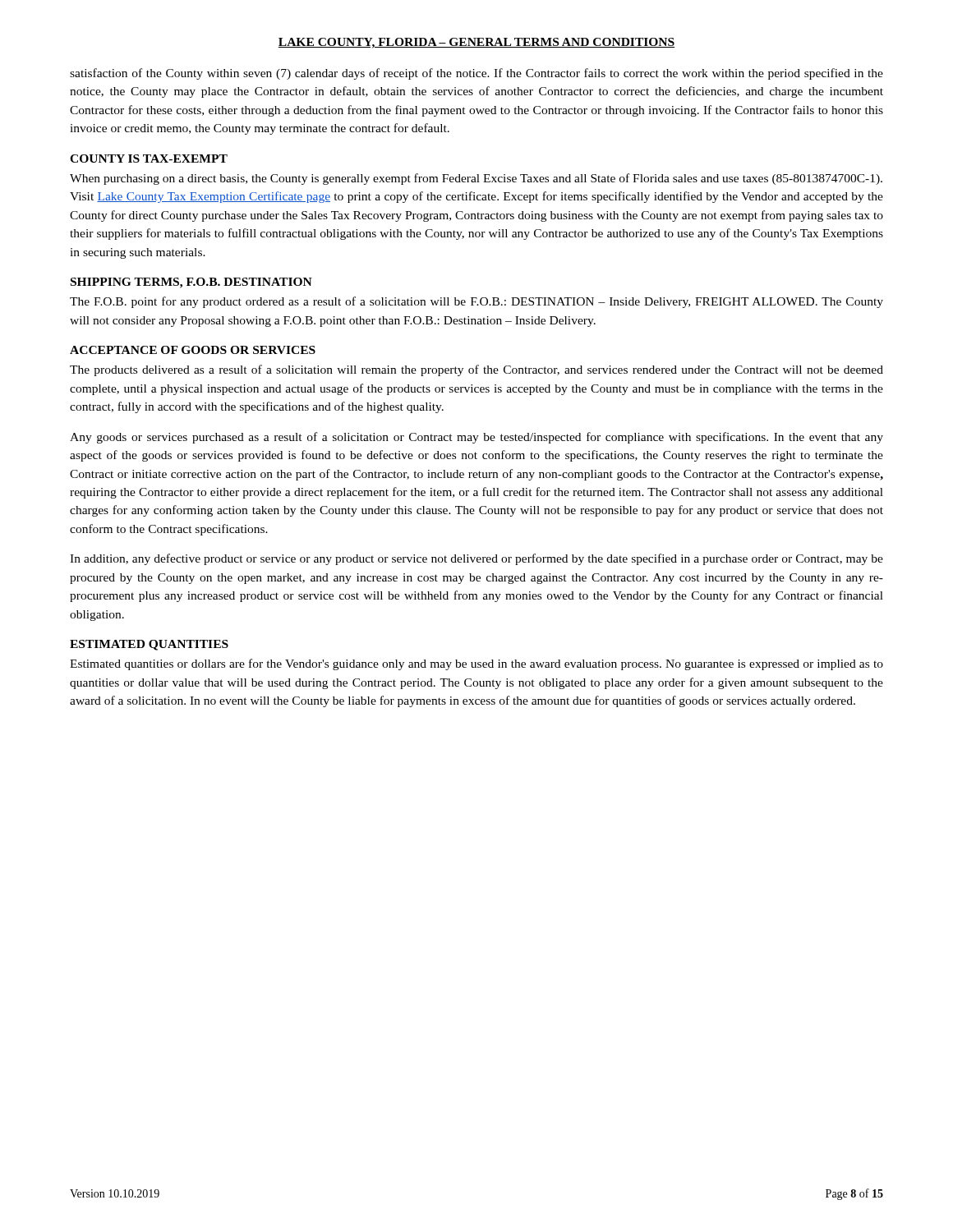Point to the element starting "satisfaction of the County within"

point(476,100)
